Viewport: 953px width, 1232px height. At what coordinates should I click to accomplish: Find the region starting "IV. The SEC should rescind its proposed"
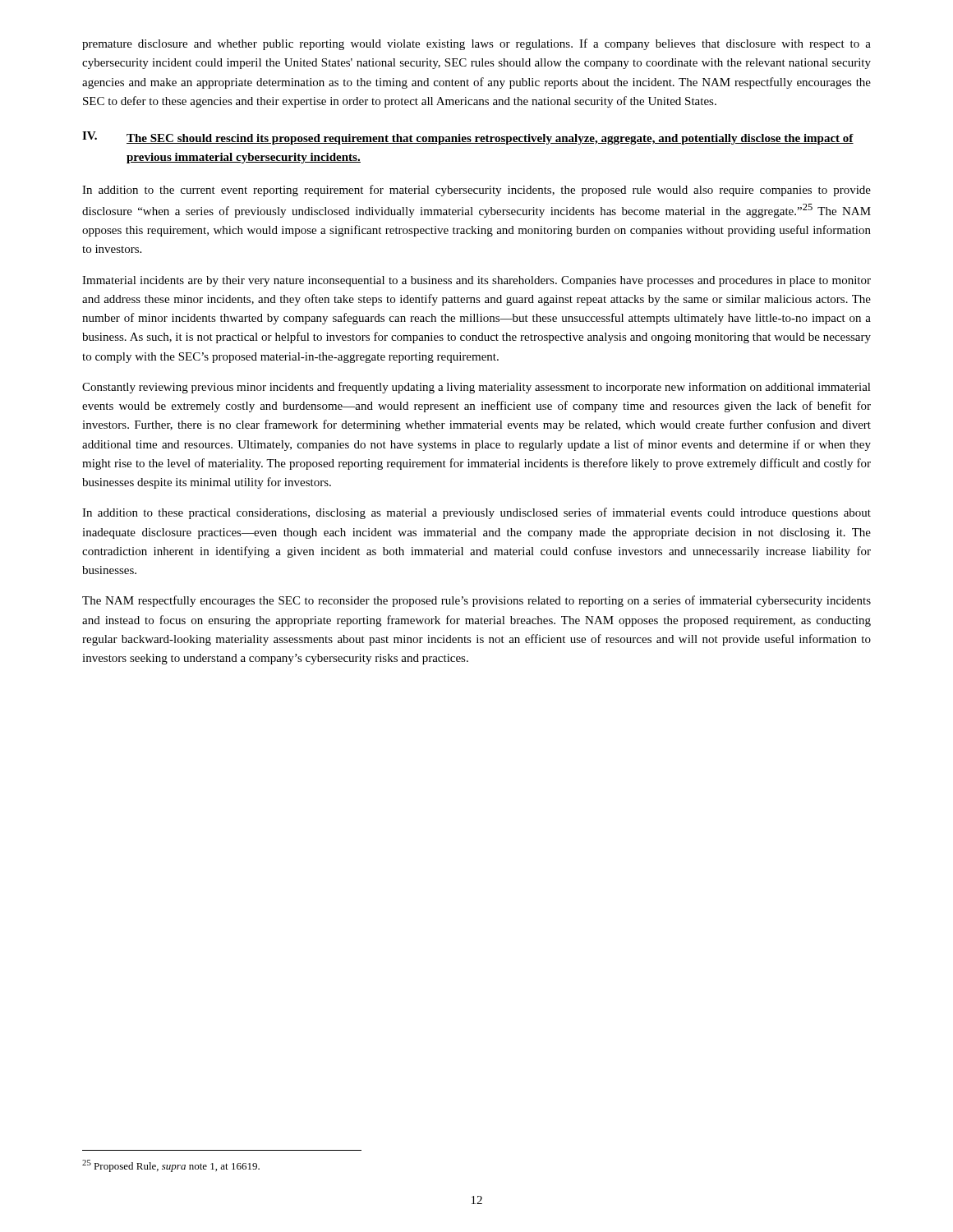point(476,148)
